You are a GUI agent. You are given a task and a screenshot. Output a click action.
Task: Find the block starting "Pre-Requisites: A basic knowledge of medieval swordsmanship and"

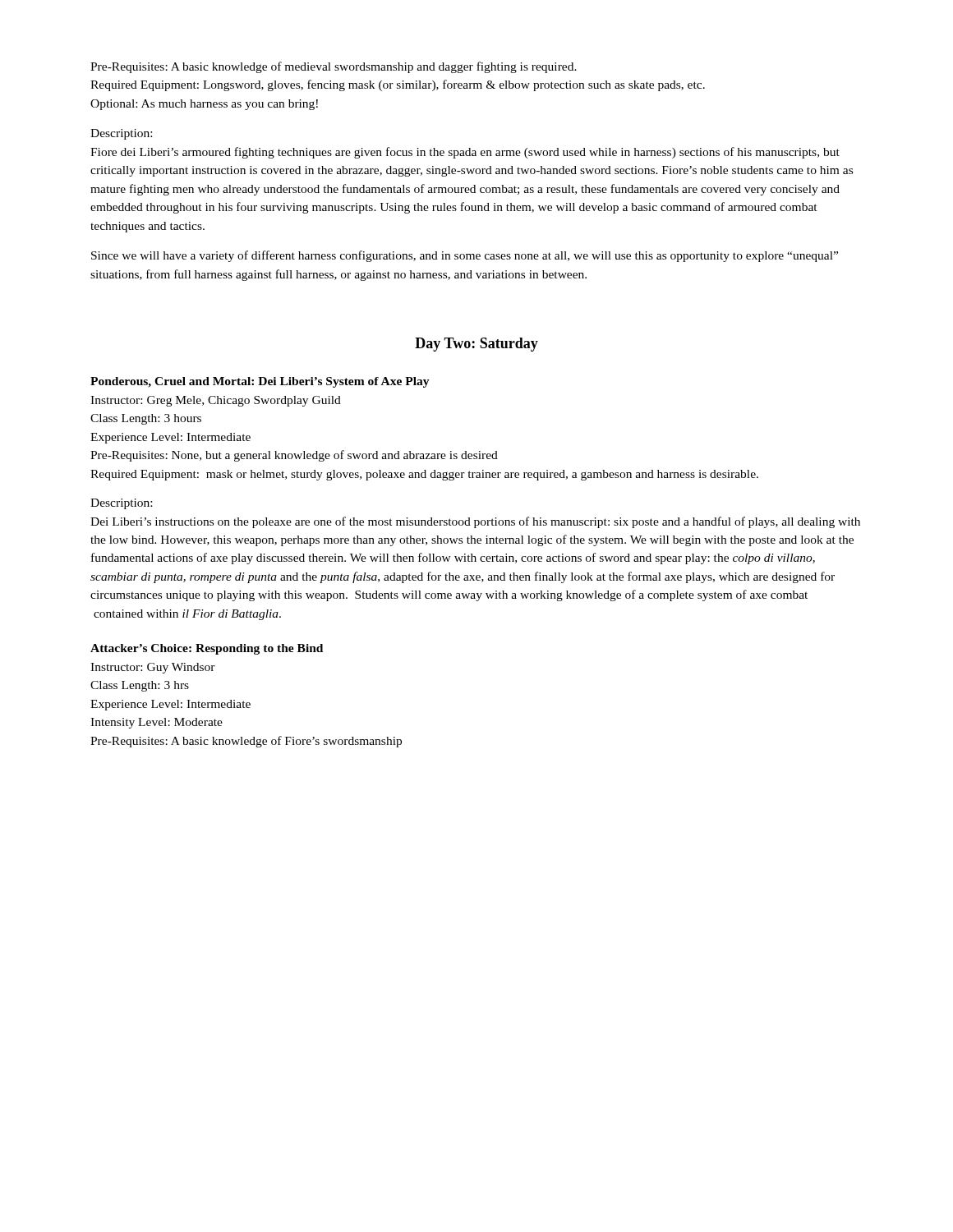(476, 85)
